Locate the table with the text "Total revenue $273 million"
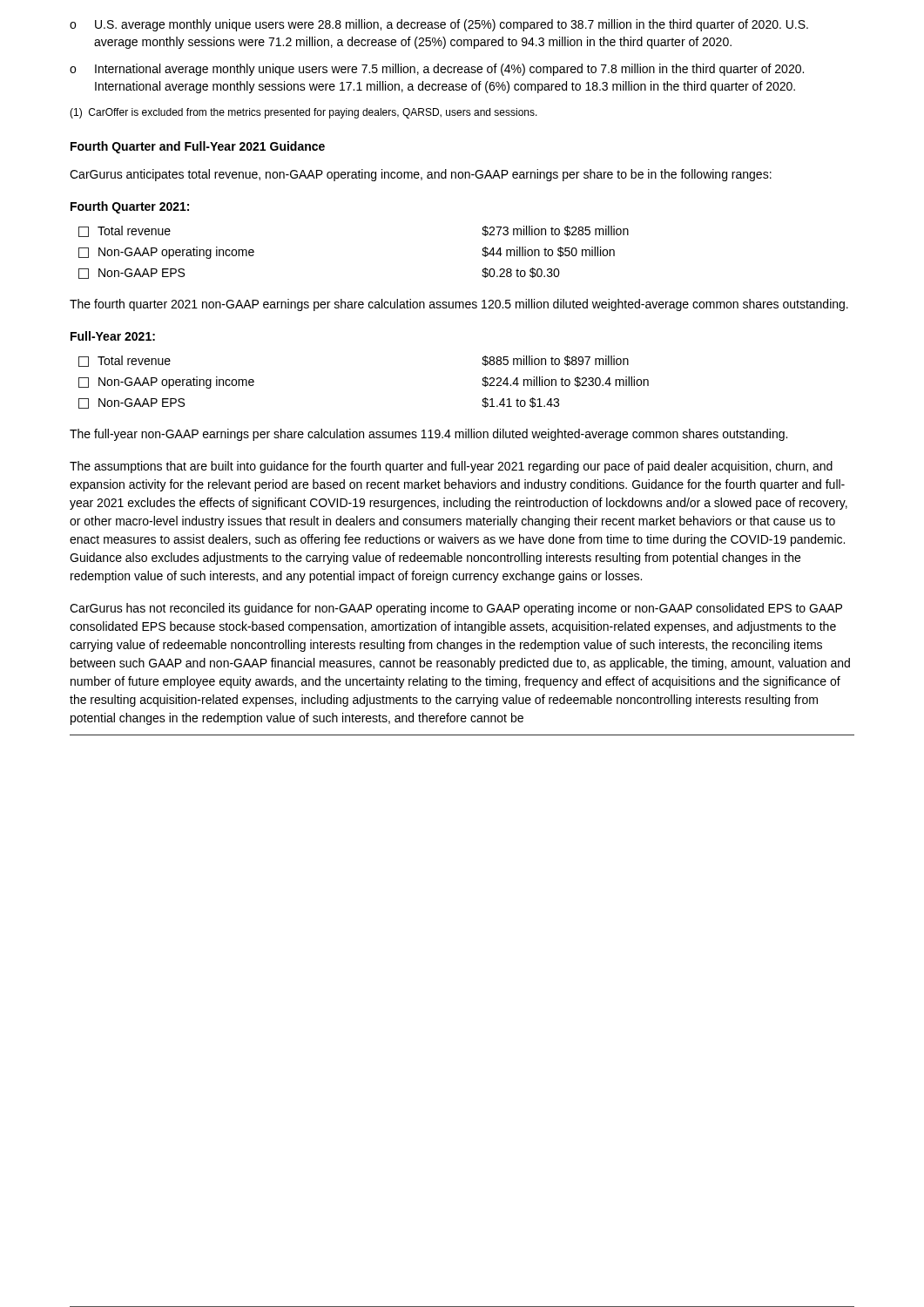The image size is (924, 1307). (x=462, y=252)
